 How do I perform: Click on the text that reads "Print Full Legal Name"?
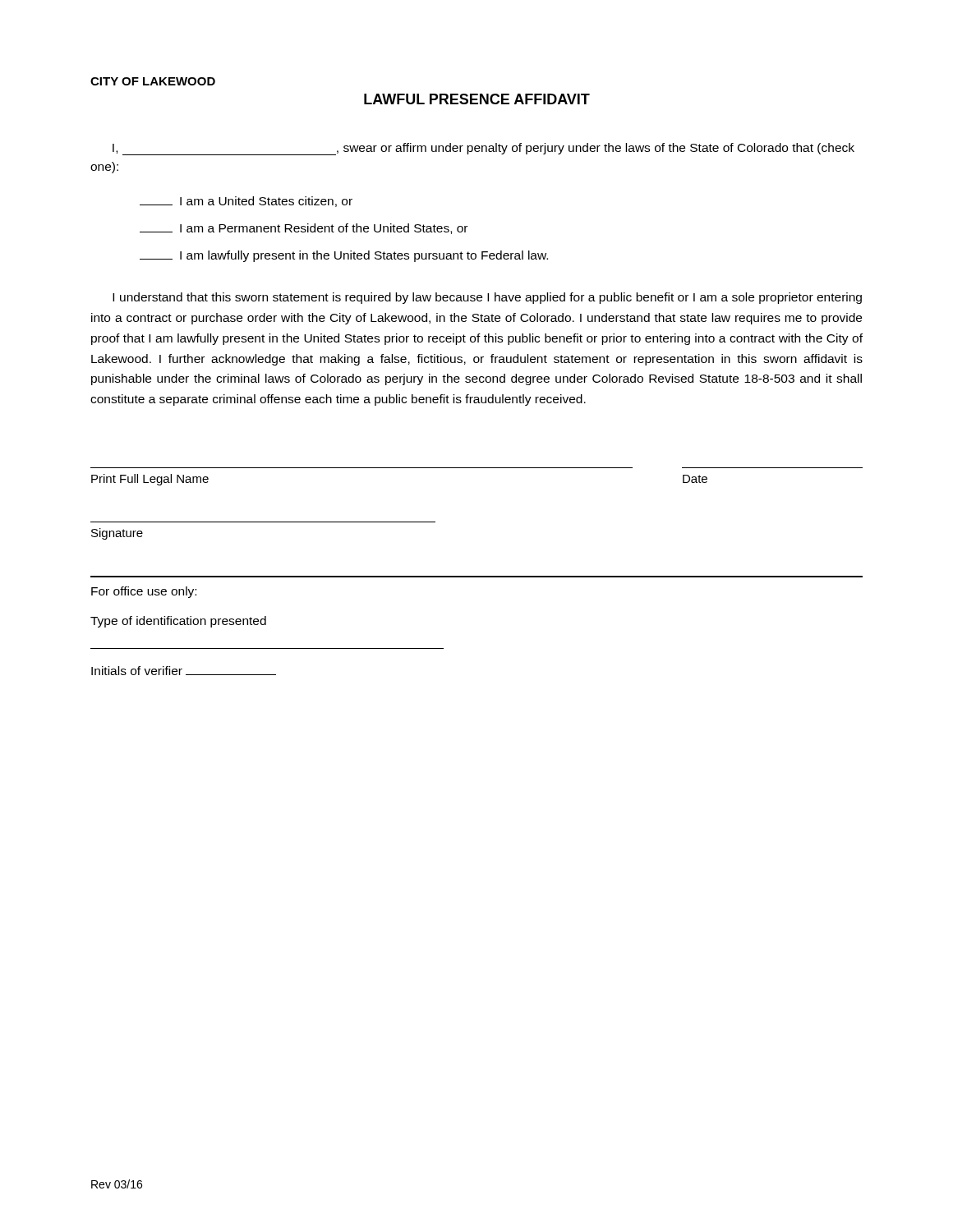(x=361, y=476)
